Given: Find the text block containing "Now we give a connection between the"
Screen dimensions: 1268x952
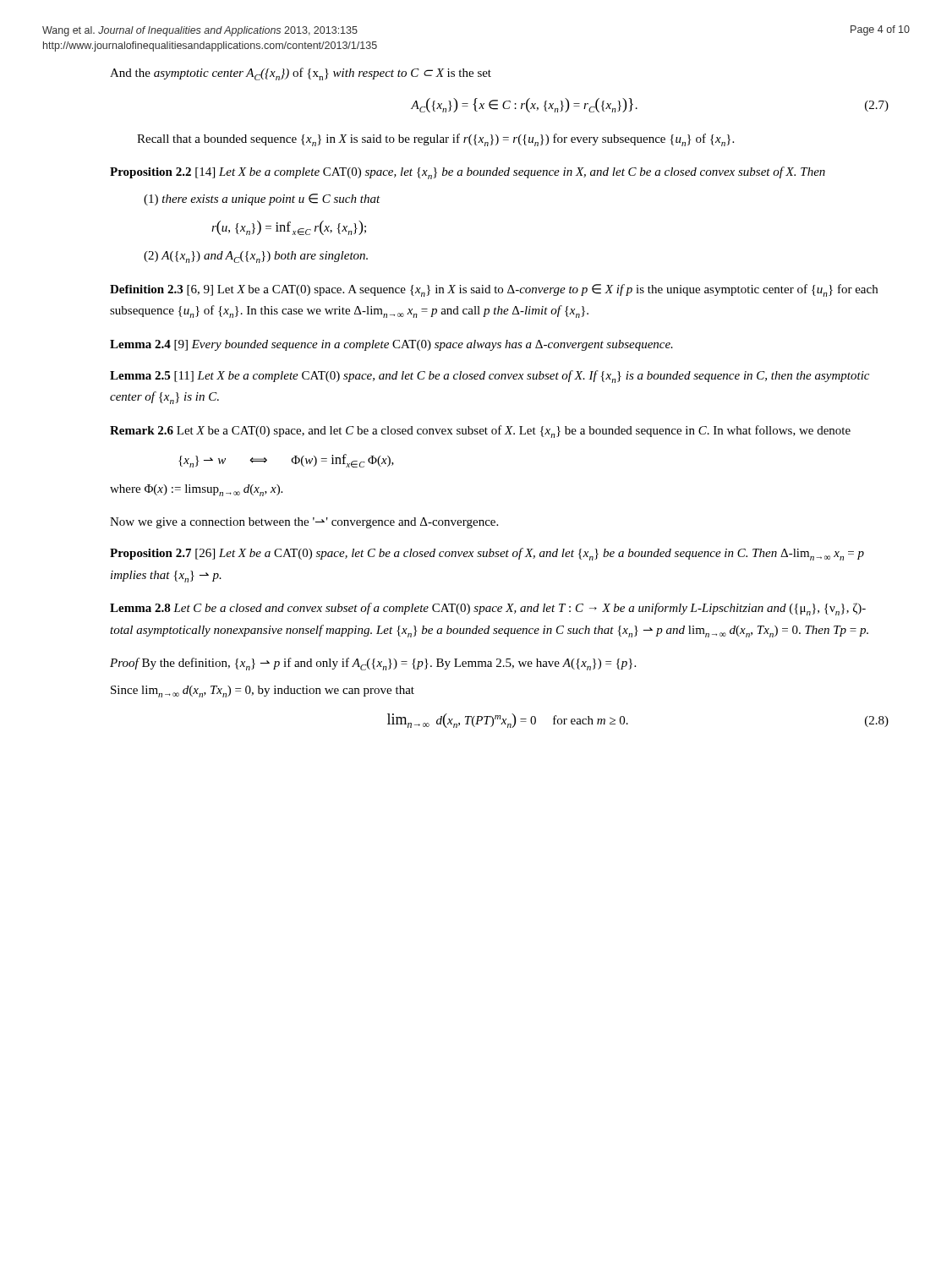Looking at the screenshot, I should tap(304, 522).
